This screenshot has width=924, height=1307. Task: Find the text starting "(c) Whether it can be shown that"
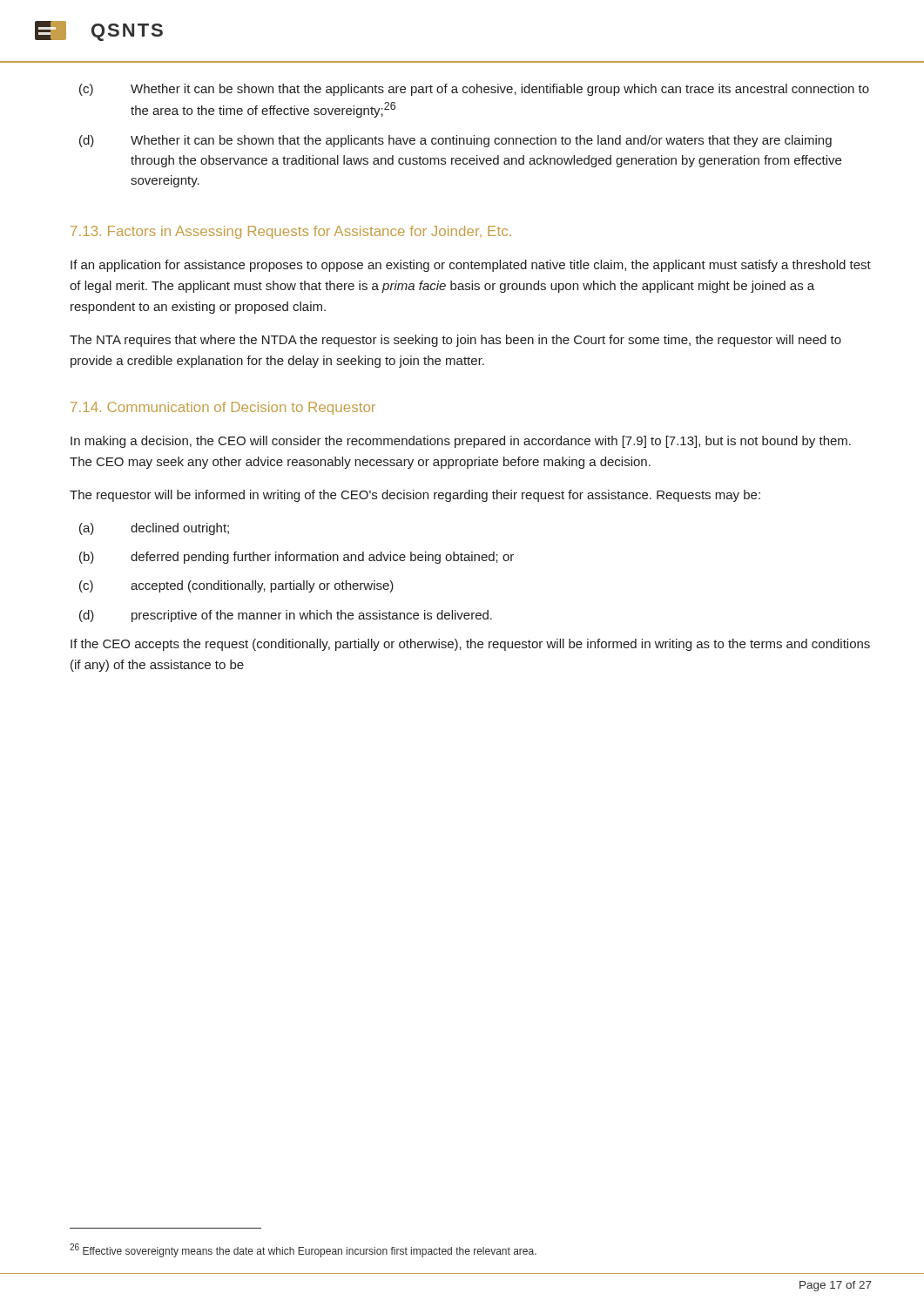pyautogui.click(x=471, y=100)
